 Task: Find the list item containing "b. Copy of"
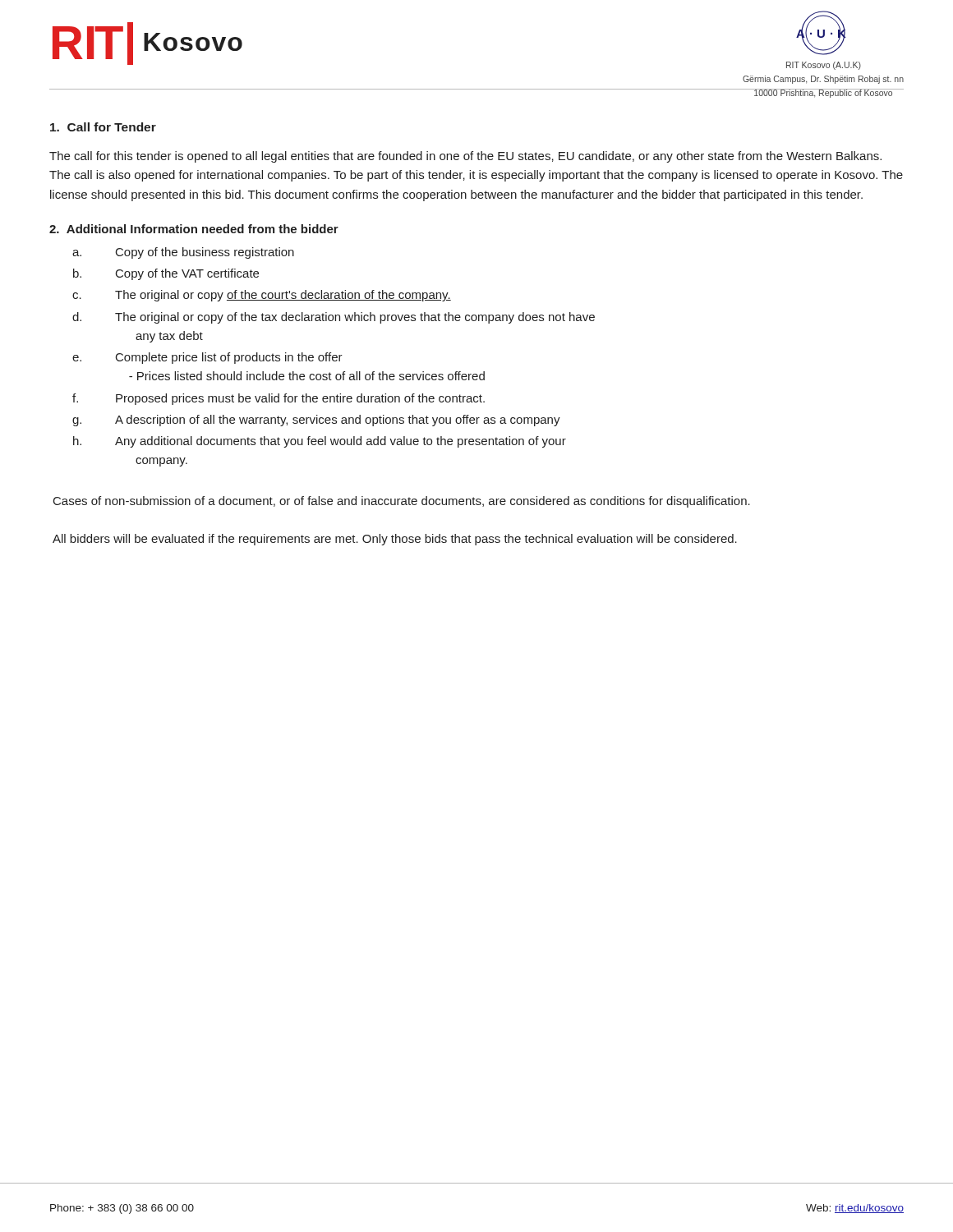(x=166, y=274)
